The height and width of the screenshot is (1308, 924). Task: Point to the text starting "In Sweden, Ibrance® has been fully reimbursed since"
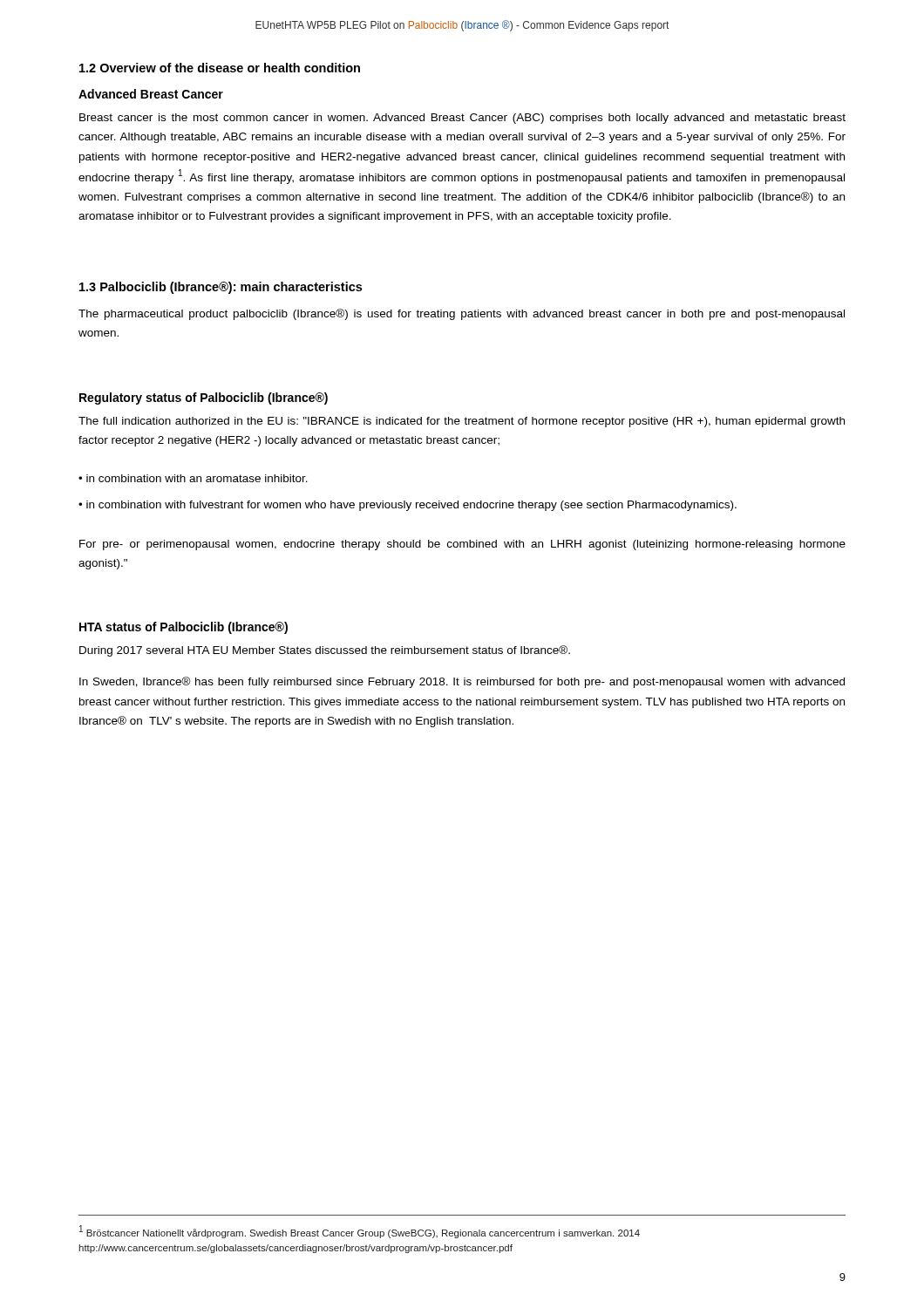[x=462, y=701]
